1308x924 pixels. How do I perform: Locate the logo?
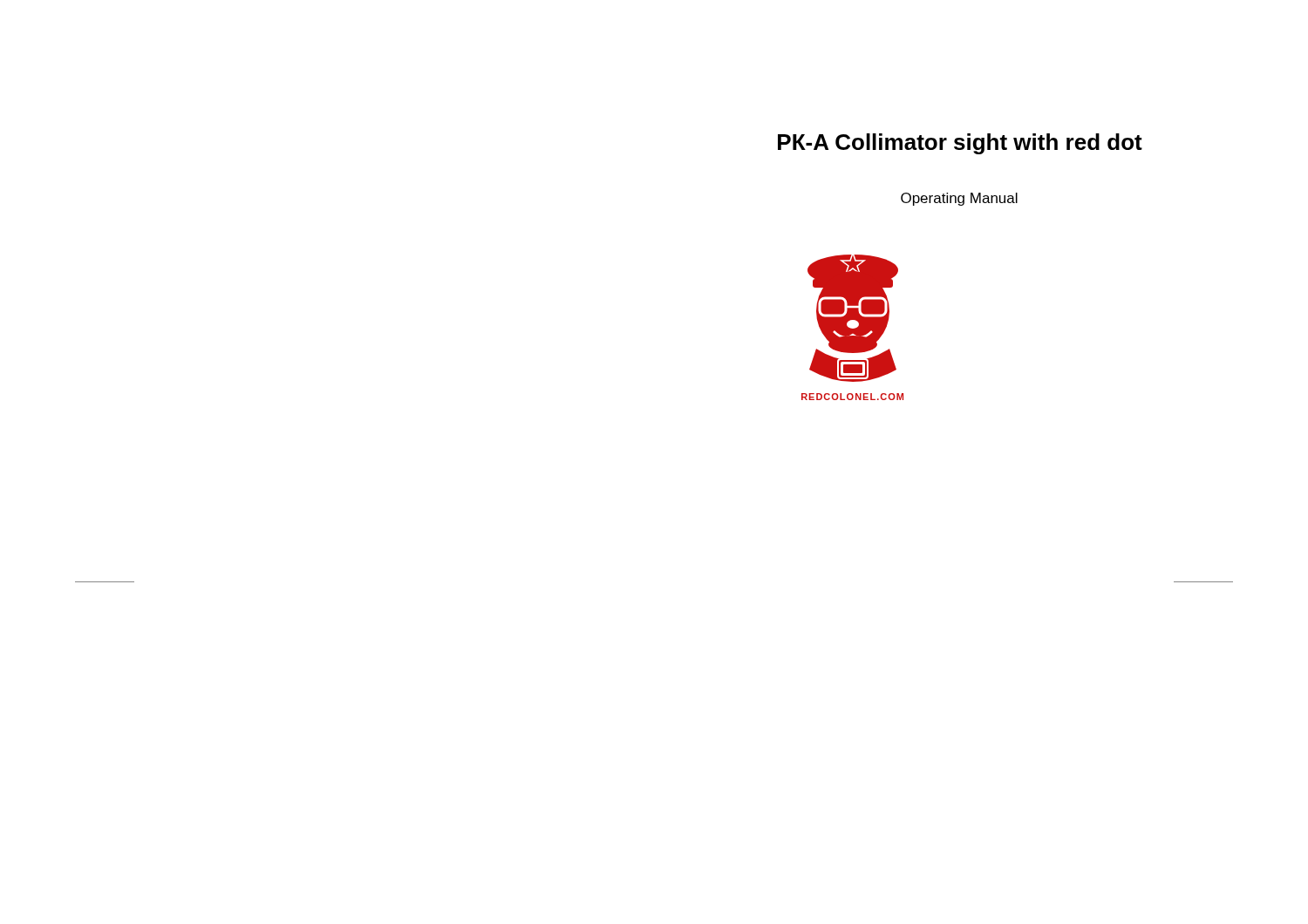point(853,322)
